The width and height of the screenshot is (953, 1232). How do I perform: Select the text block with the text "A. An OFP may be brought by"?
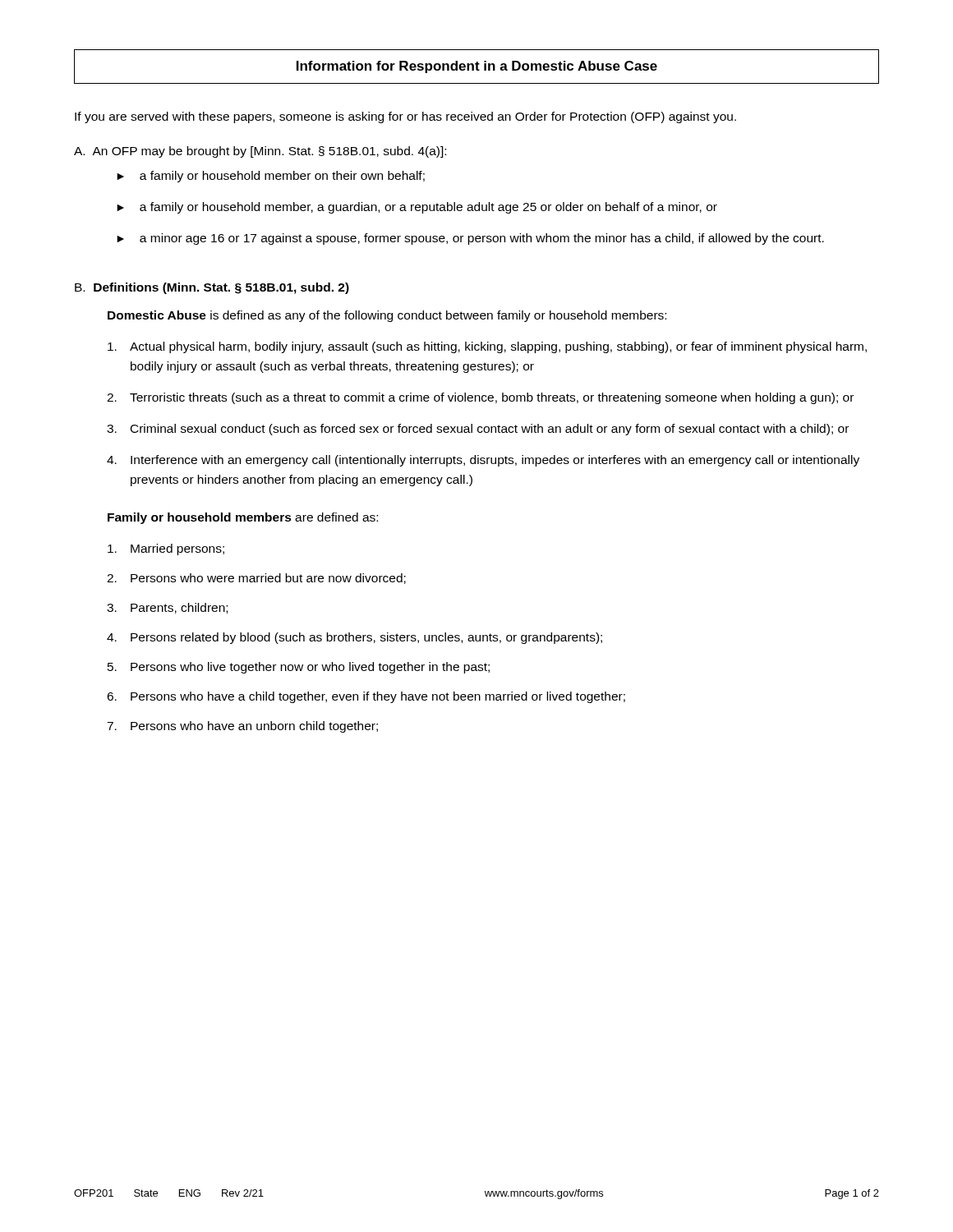tap(261, 151)
